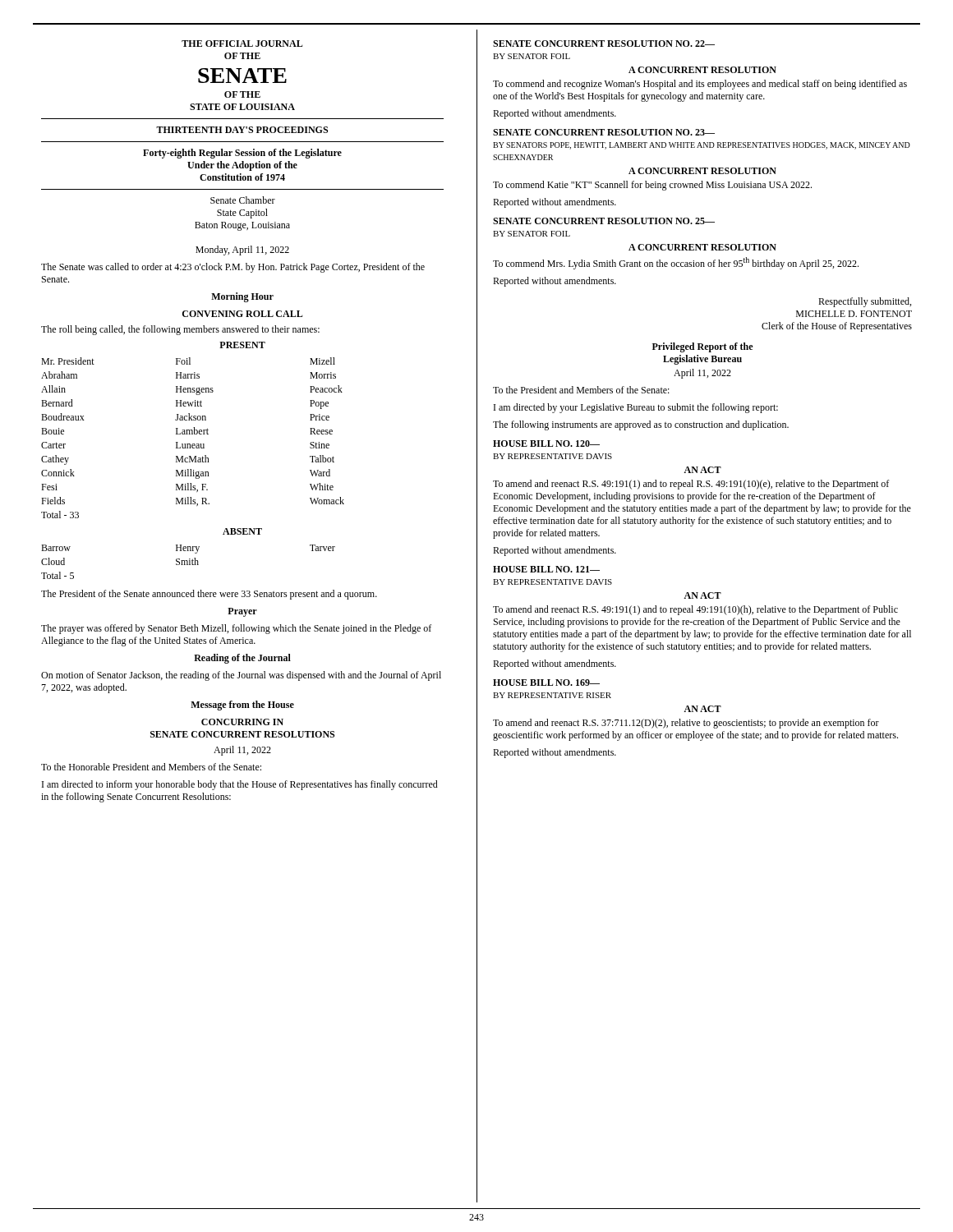Screen dimensions: 1232x953
Task: Find the section header containing "SENATE CONCURRENT RESOLUTION NO. 22— BY SENATOR FOIL"
Action: click(x=604, y=49)
